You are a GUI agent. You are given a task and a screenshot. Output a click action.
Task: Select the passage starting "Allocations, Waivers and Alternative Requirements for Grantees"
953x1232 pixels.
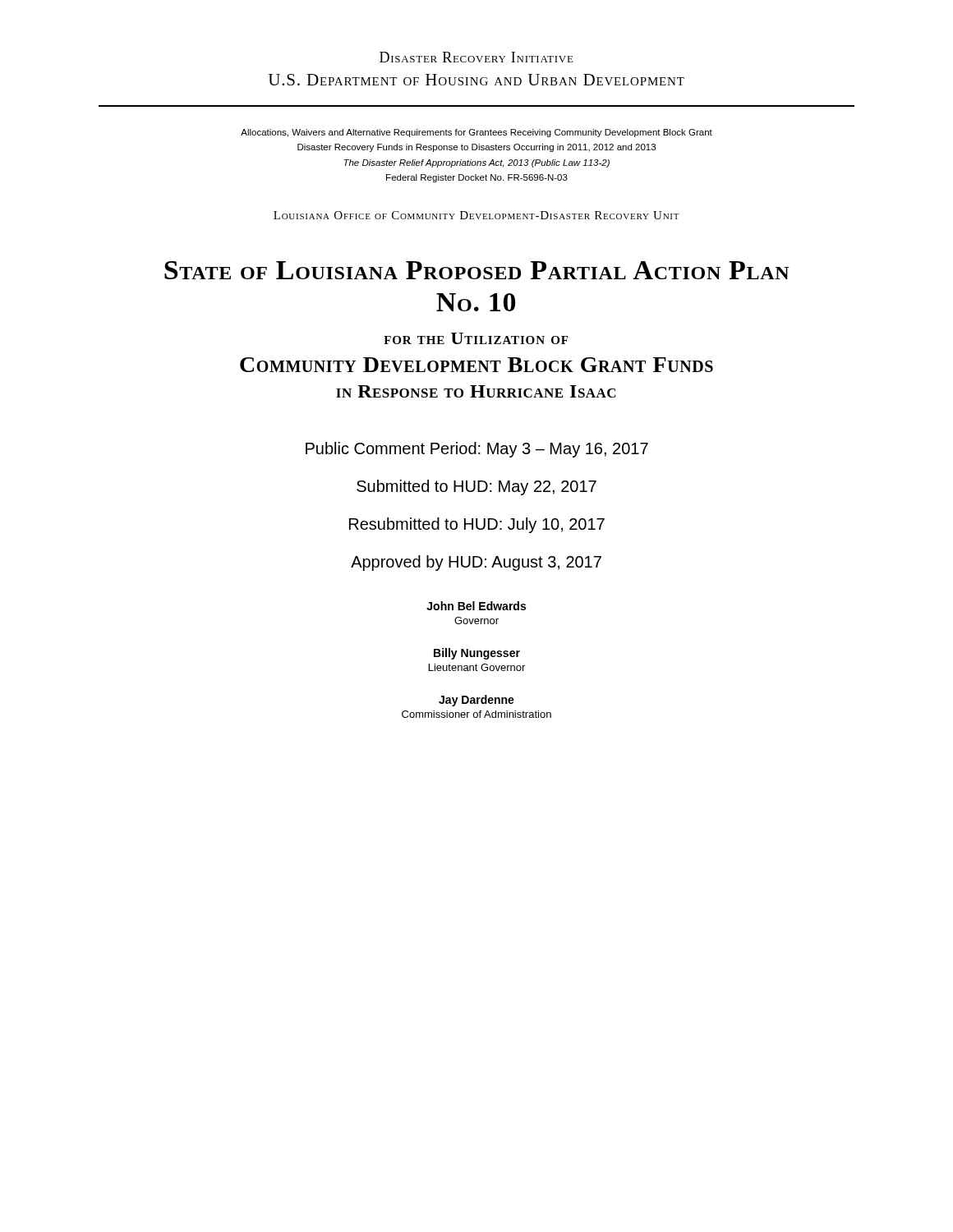(476, 155)
